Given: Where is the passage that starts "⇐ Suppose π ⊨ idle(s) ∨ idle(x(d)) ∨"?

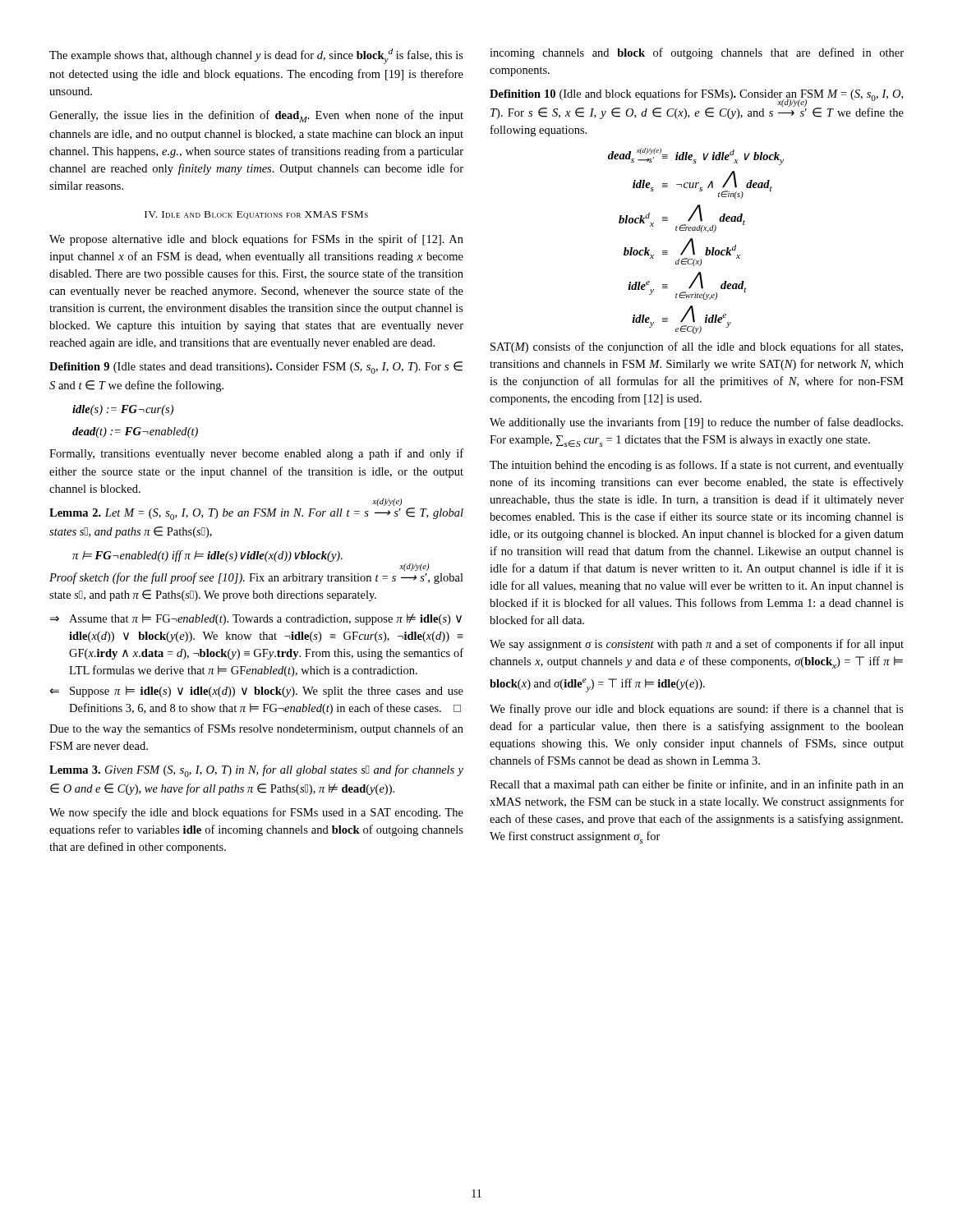Looking at the screenshot, I should pos(256,700).
